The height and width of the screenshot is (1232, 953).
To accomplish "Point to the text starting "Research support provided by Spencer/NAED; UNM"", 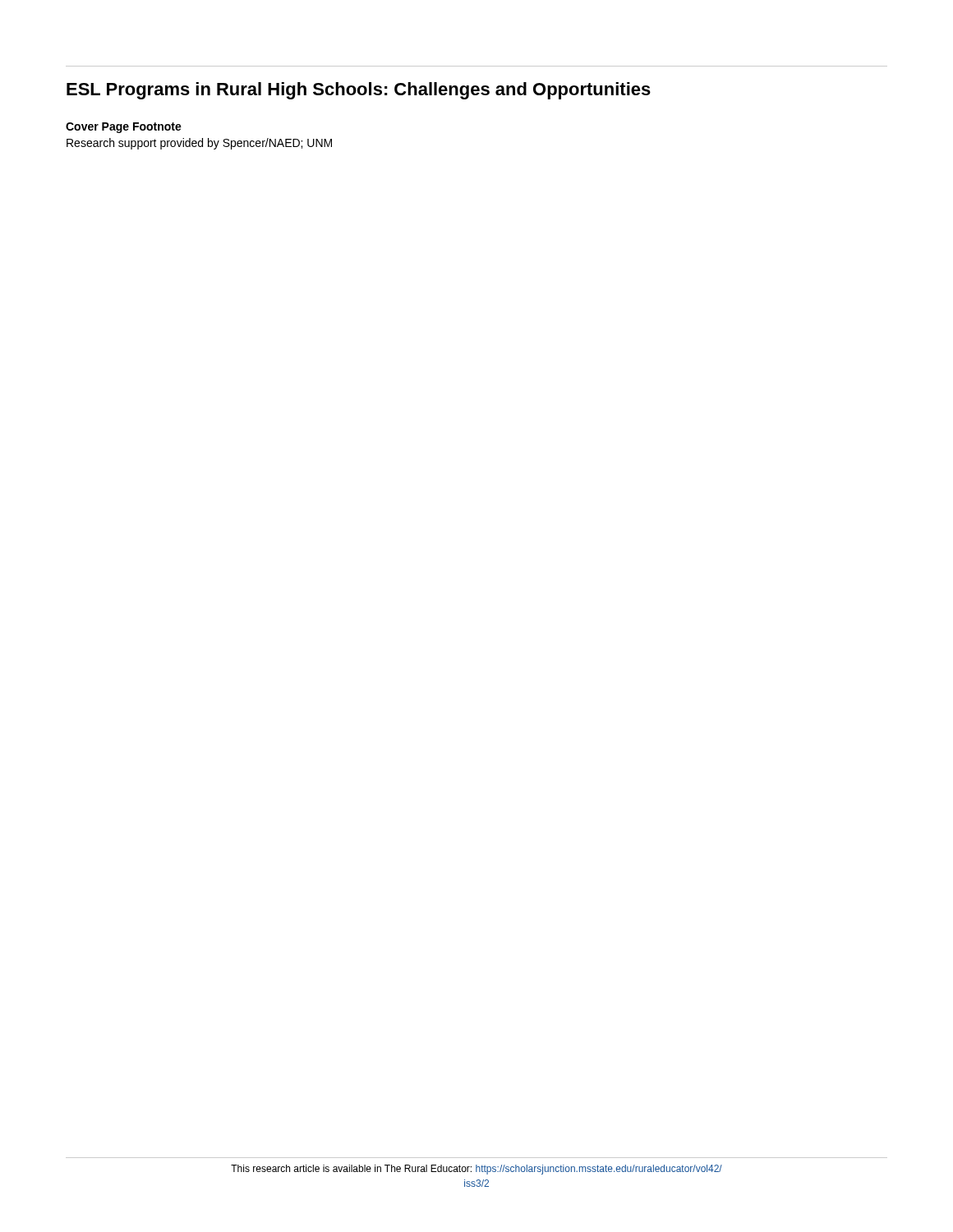I will 199,144.
